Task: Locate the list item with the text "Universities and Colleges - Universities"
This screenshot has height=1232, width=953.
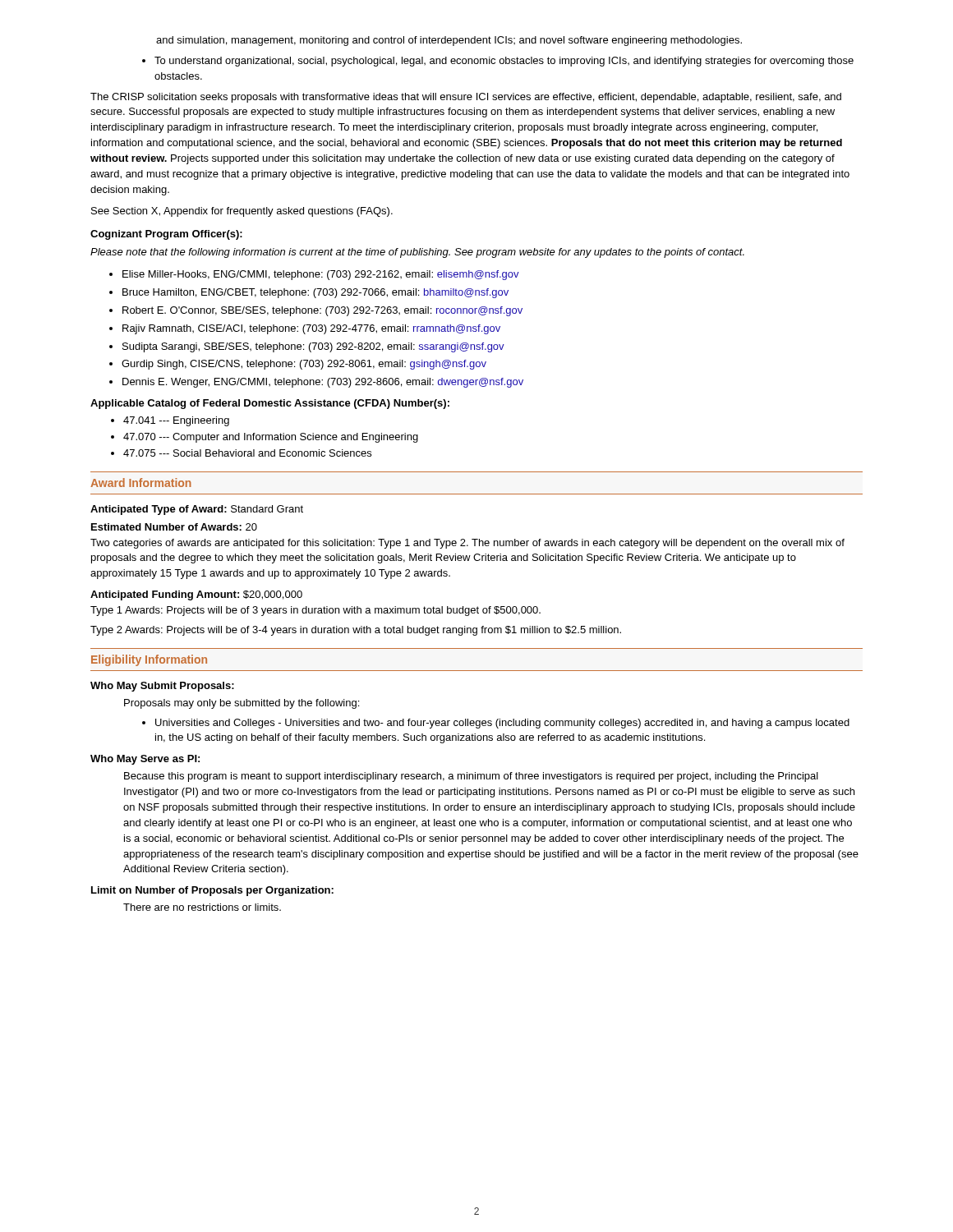Action: click(x=501, y=731)
